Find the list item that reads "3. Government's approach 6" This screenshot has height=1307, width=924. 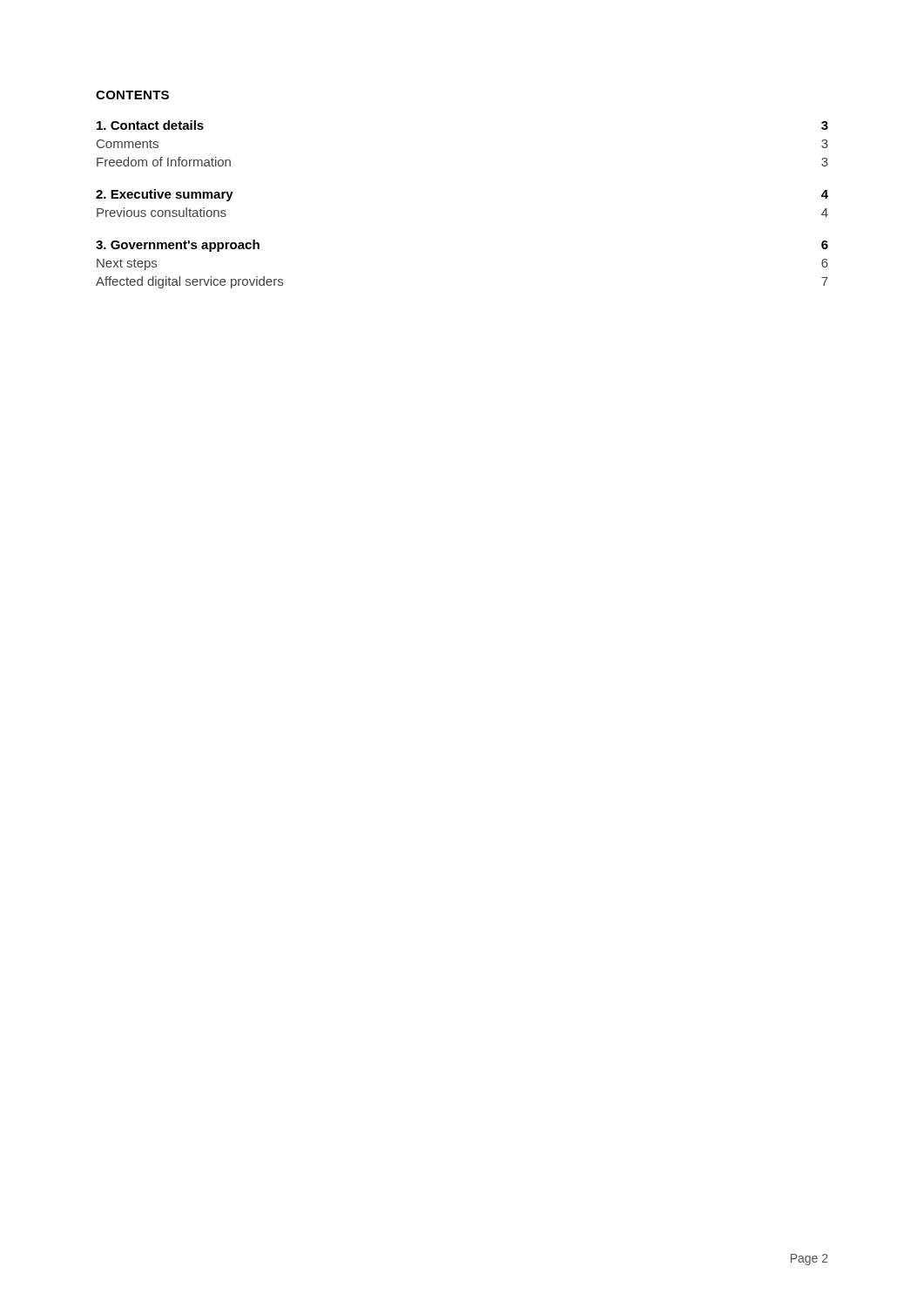[x=175, y=245]
